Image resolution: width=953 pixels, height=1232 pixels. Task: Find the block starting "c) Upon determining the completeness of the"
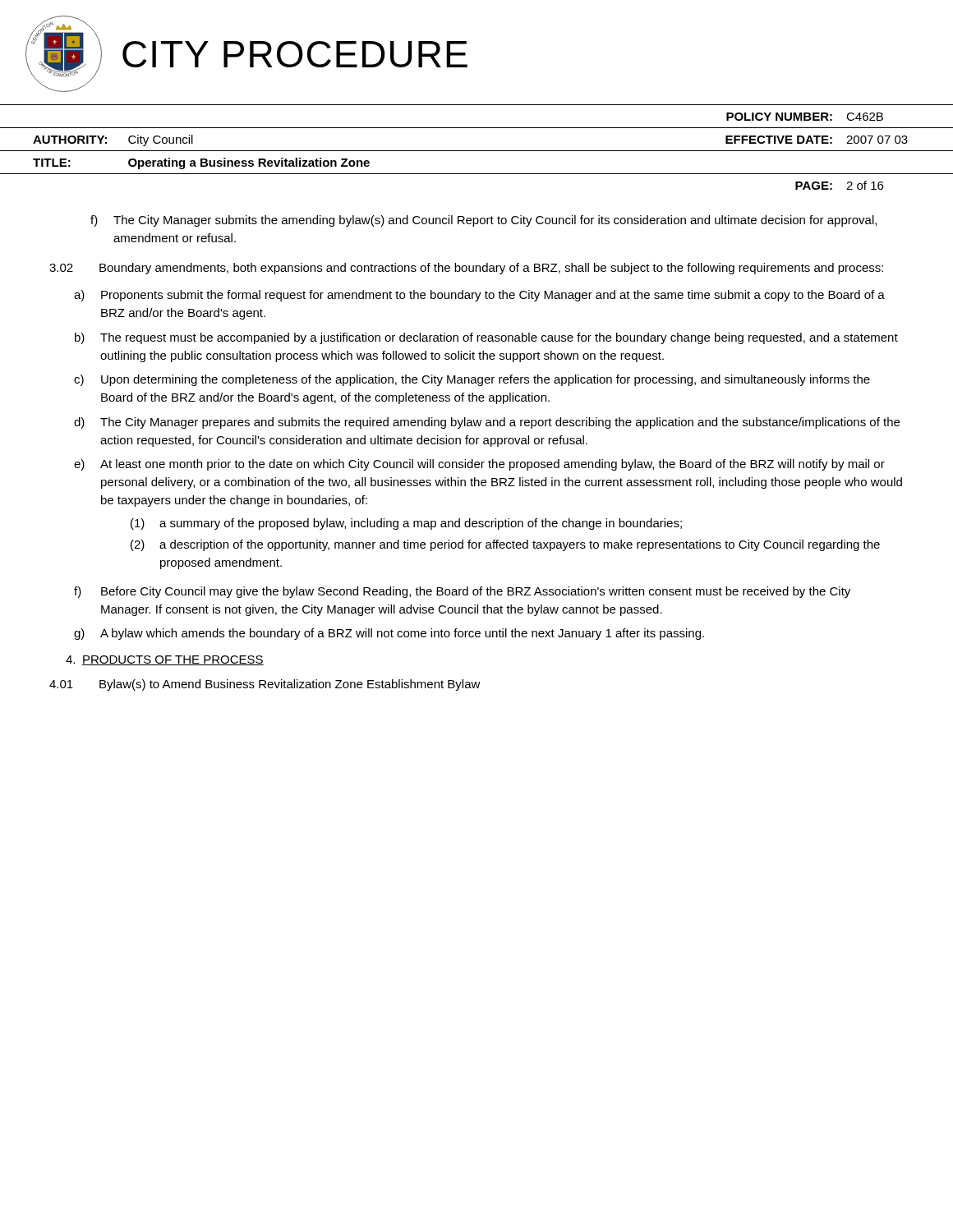(x=489, y=388)
